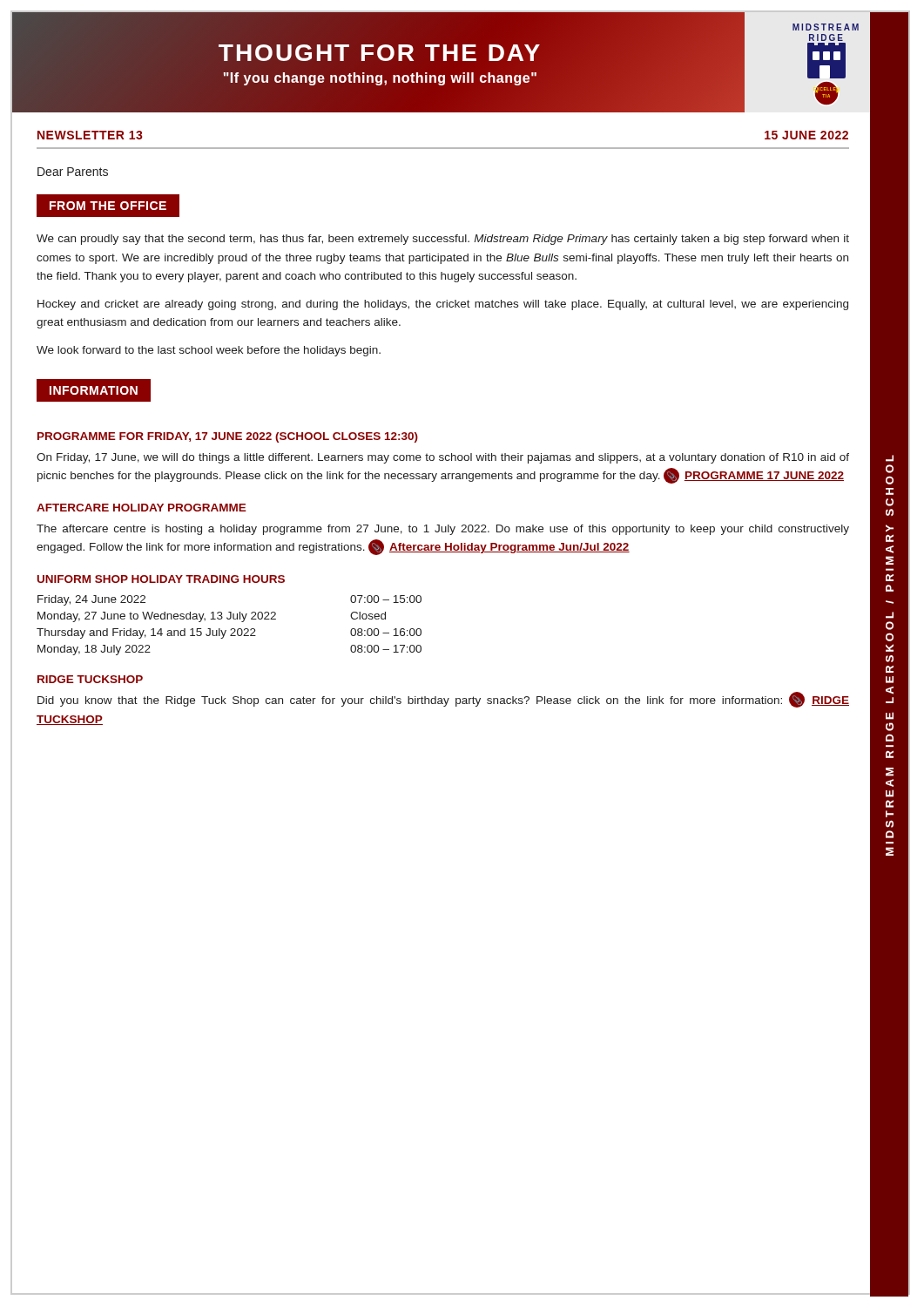Point to "RIDGE TUCKSHOP"
The height and width of the screenshot is (1307, 924).
point(90,679)
